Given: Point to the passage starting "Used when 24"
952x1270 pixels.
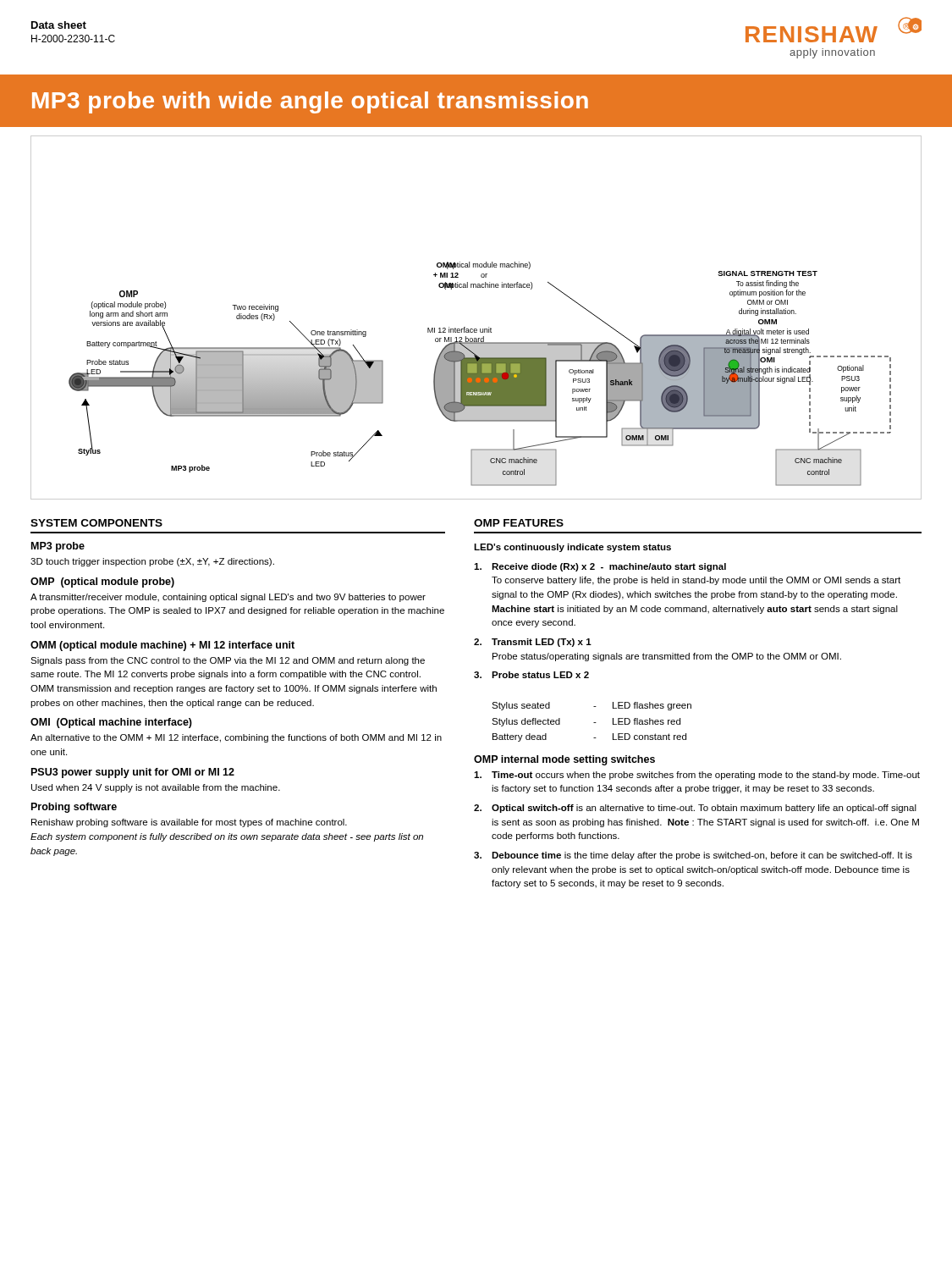Looking at the screenshot, I should (155, 787).
